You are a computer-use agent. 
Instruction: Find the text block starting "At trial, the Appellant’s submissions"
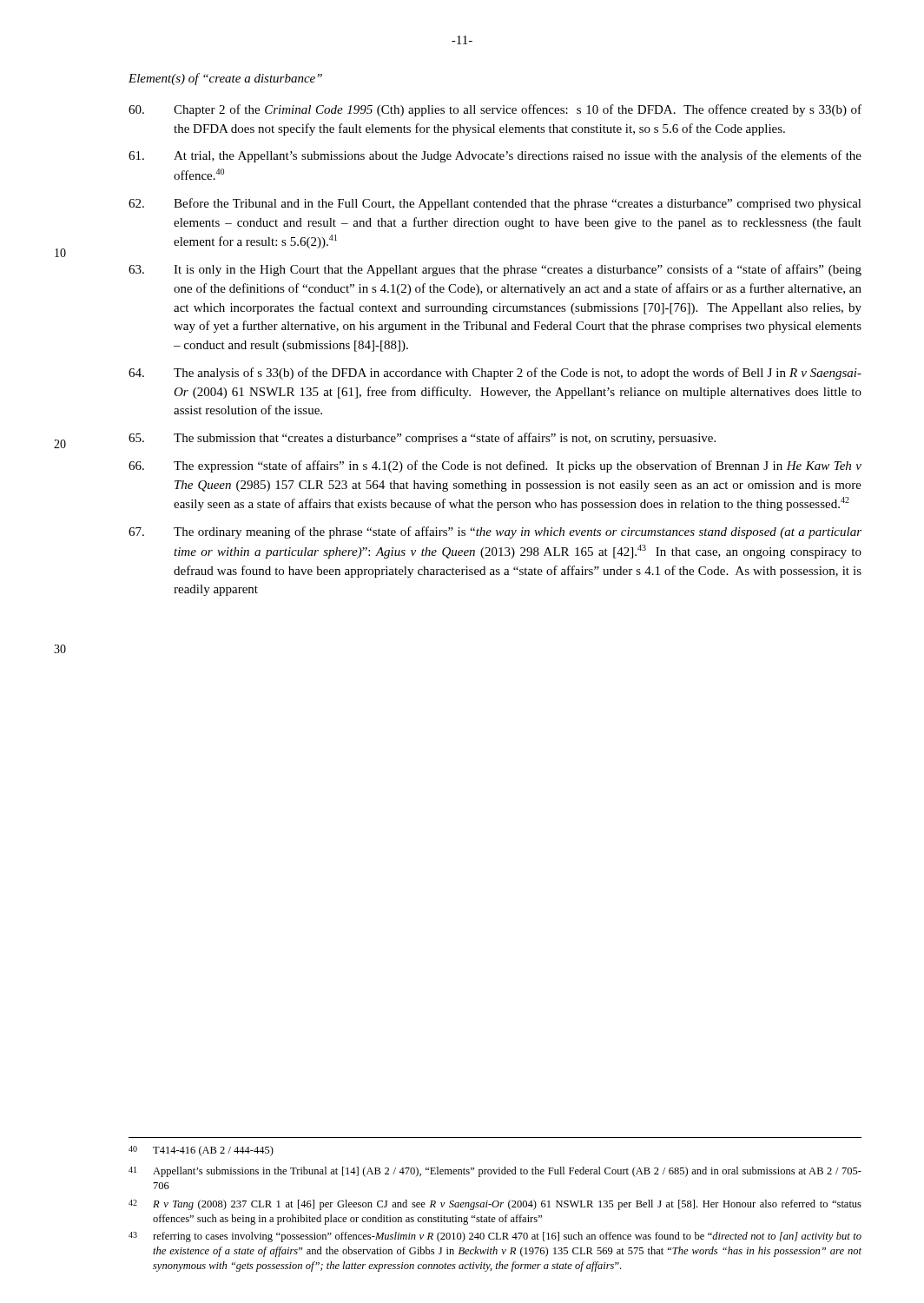pyautogui.click(x=495, y=166)
